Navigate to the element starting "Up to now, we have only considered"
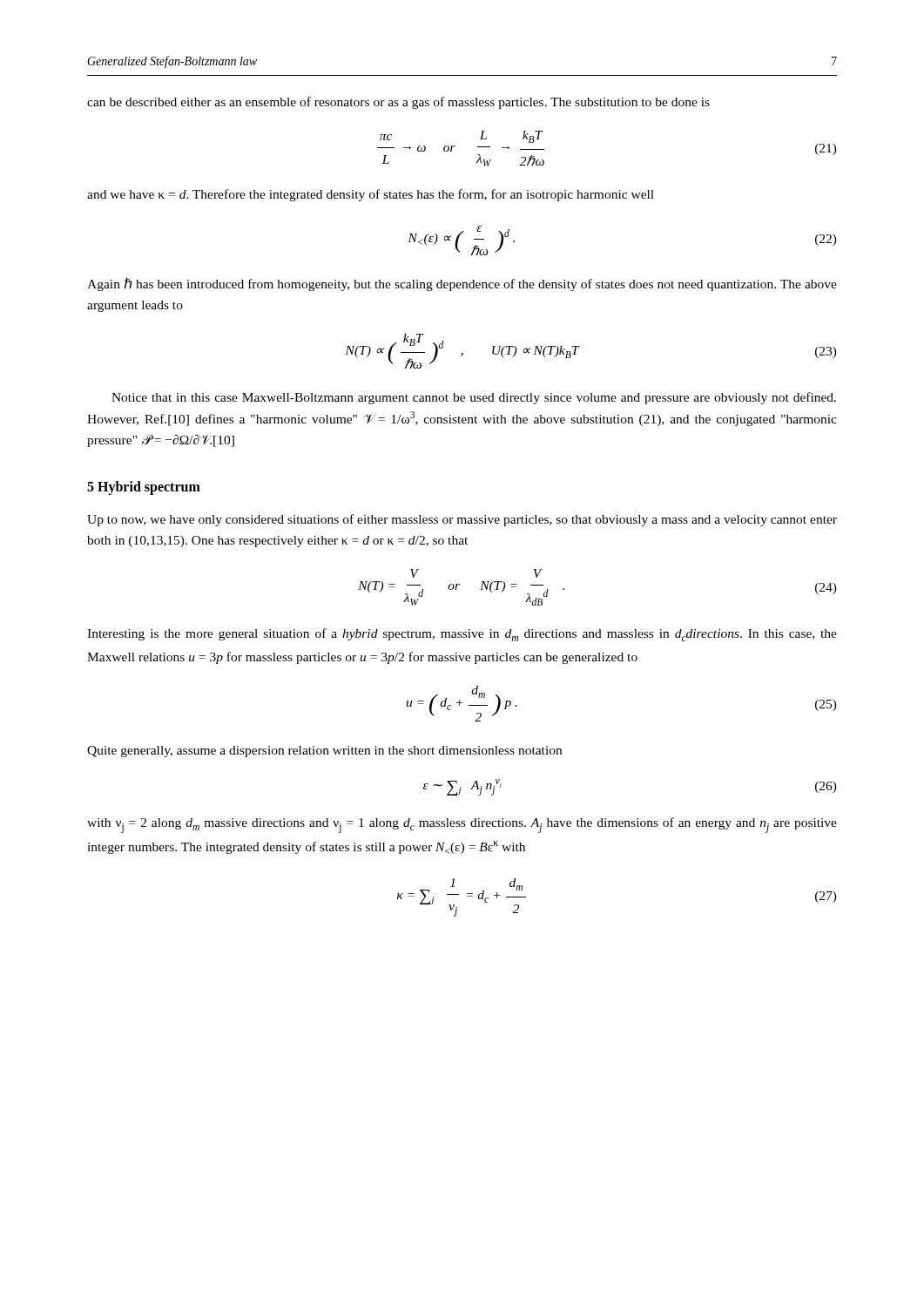Image resolution: width=924 pixels, height=1307 pixels. pos(462,530)
